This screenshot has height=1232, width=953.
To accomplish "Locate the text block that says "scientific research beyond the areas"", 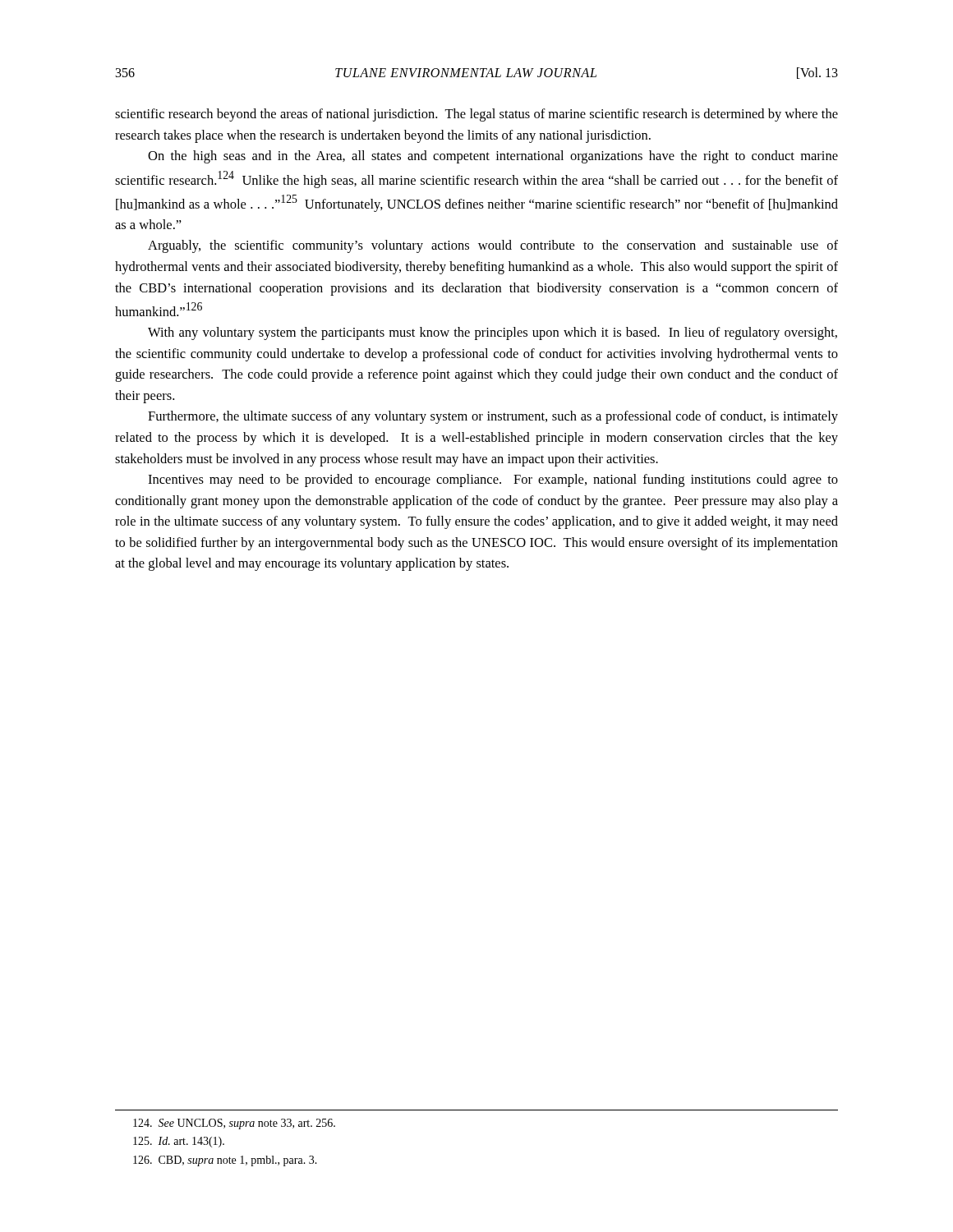I will (476, 339).
